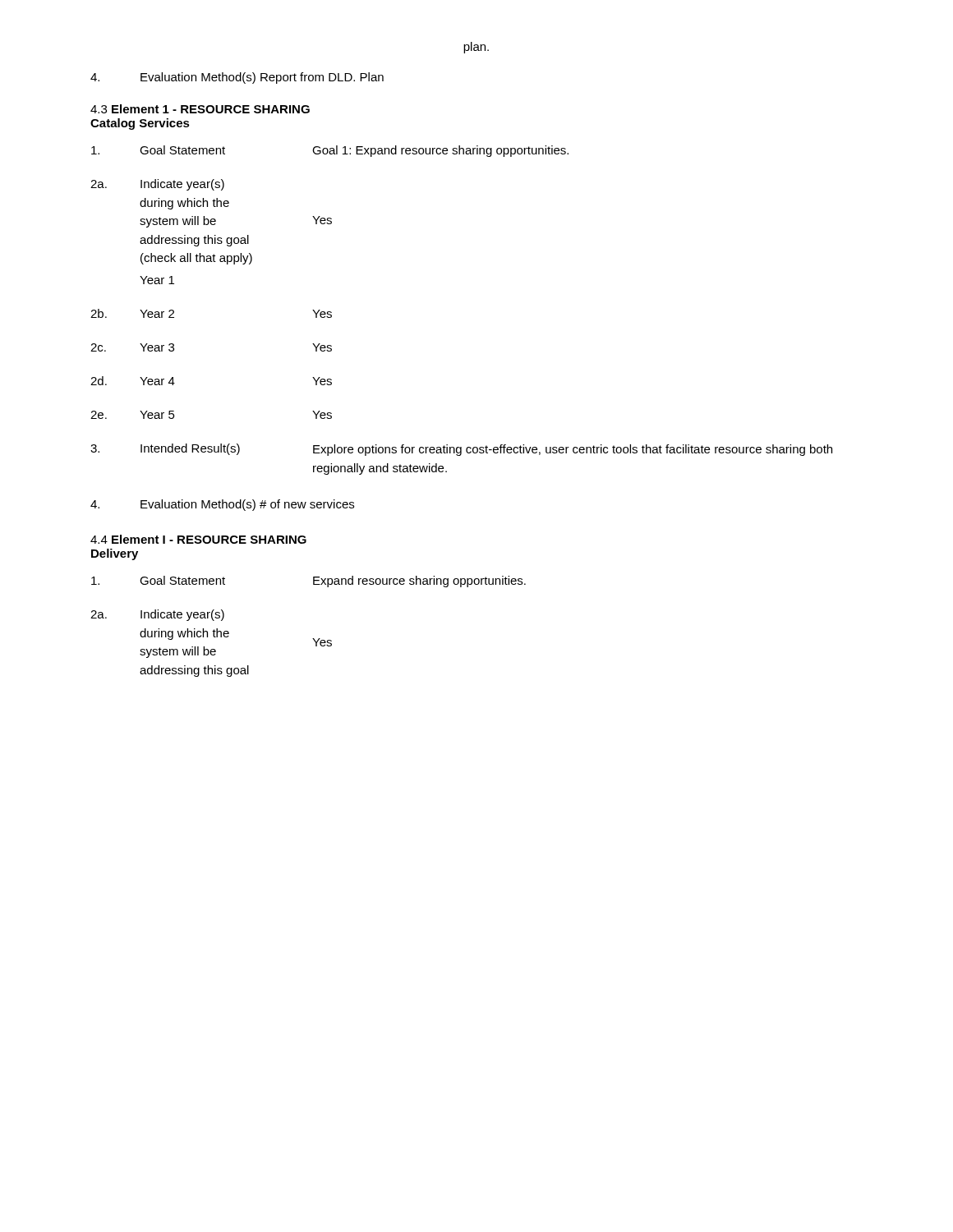Point to the text block starting "Goal Statement Expand resource sharing opportunities."
Screen dimensions: 1232x953
tap(476, 579)
